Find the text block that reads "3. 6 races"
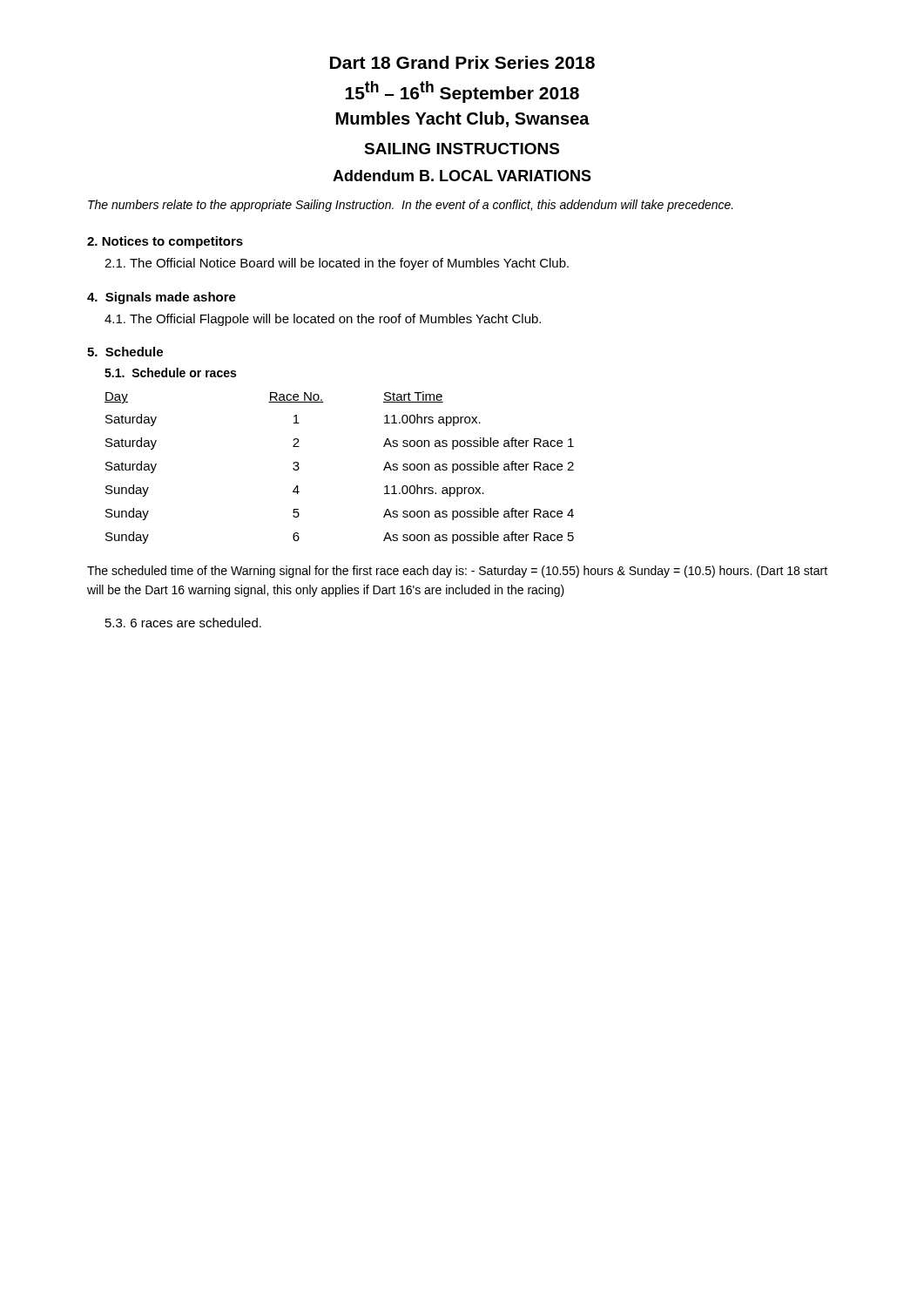 pos(183,623)
